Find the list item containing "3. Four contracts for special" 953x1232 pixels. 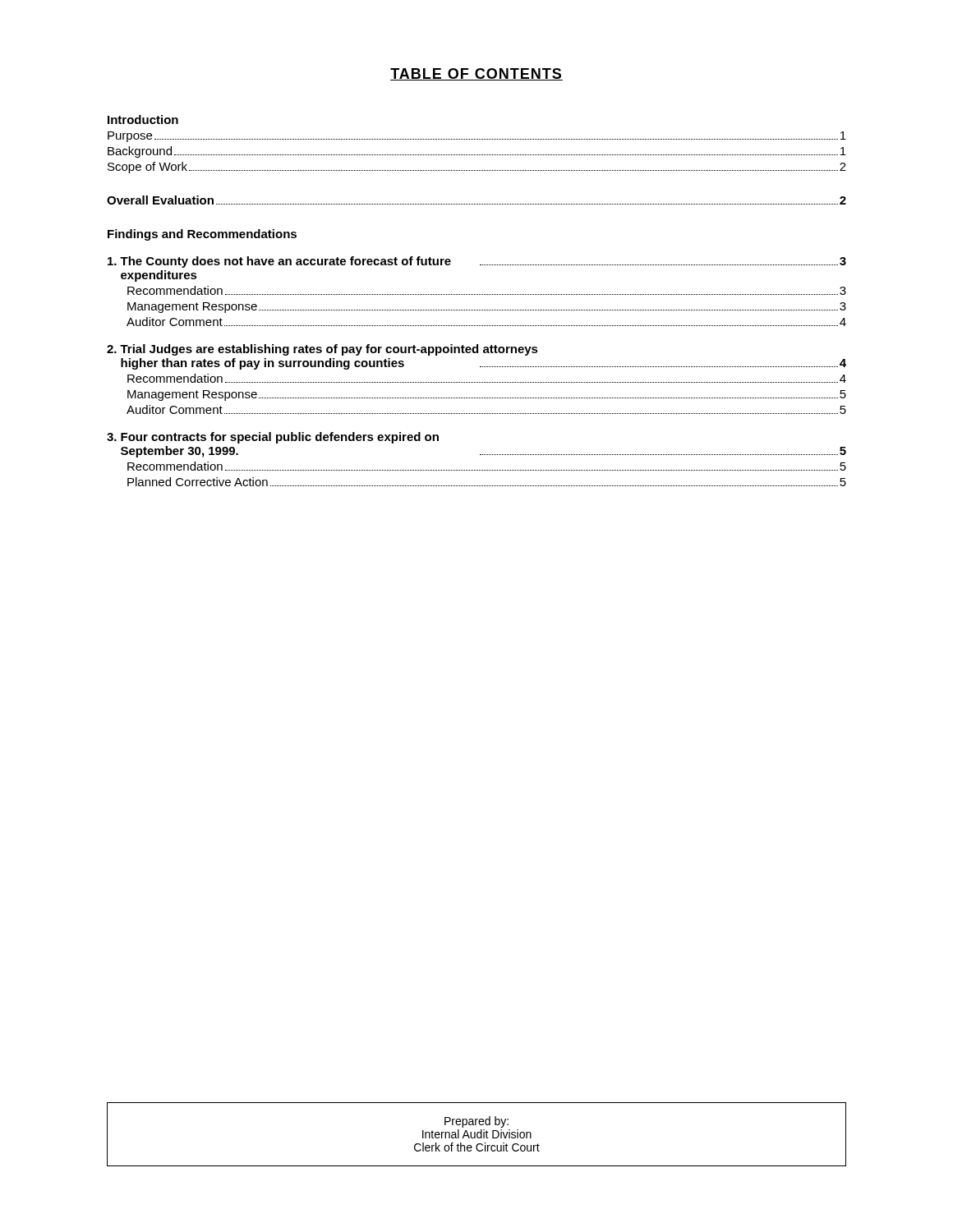point(476,459)
